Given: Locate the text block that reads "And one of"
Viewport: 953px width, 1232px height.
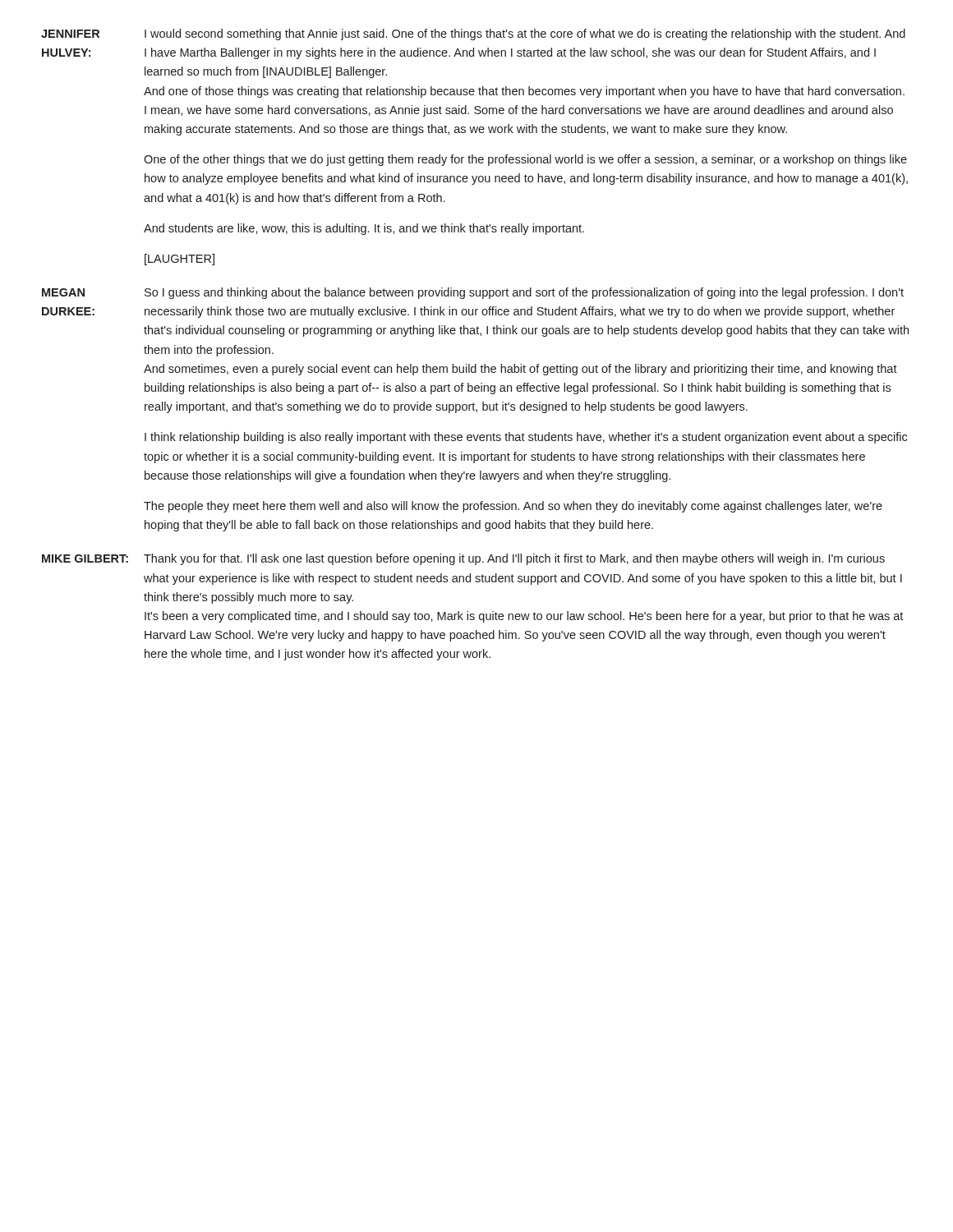Looking at the screenshot, I should (x=528, y=175).
